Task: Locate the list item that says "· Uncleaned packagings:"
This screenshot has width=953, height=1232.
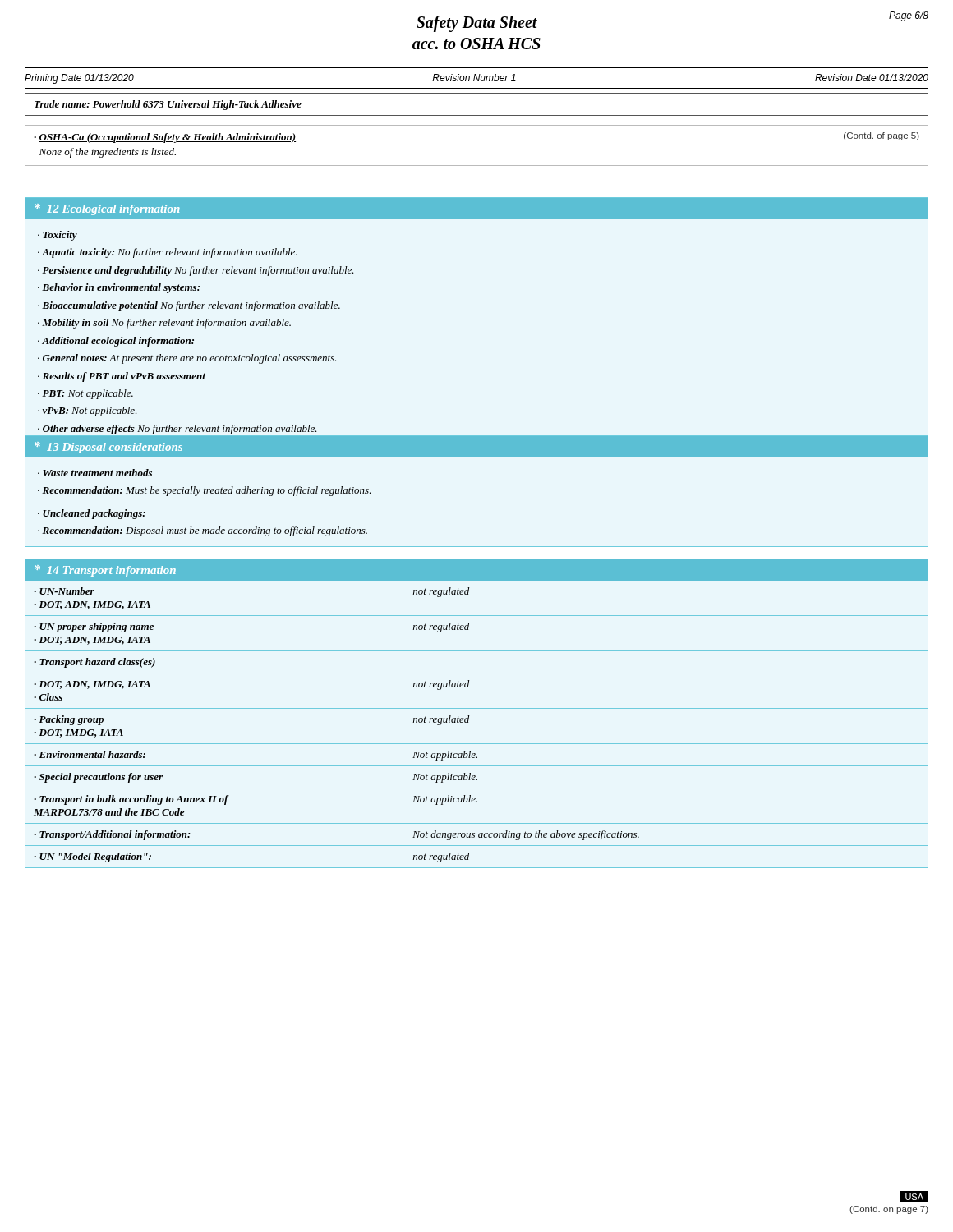Action: coord(91,513)
